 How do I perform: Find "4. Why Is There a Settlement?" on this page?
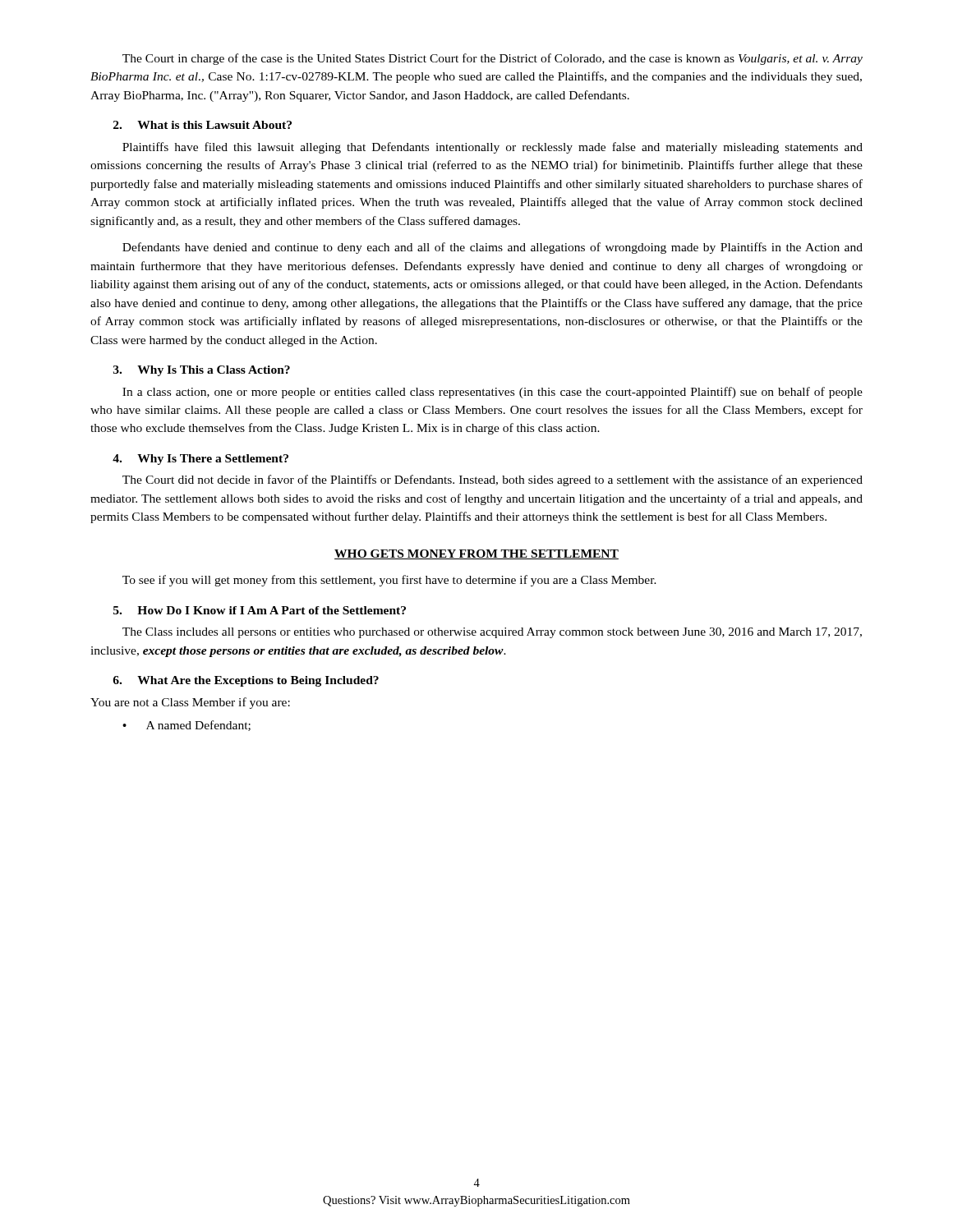(190, 458)
